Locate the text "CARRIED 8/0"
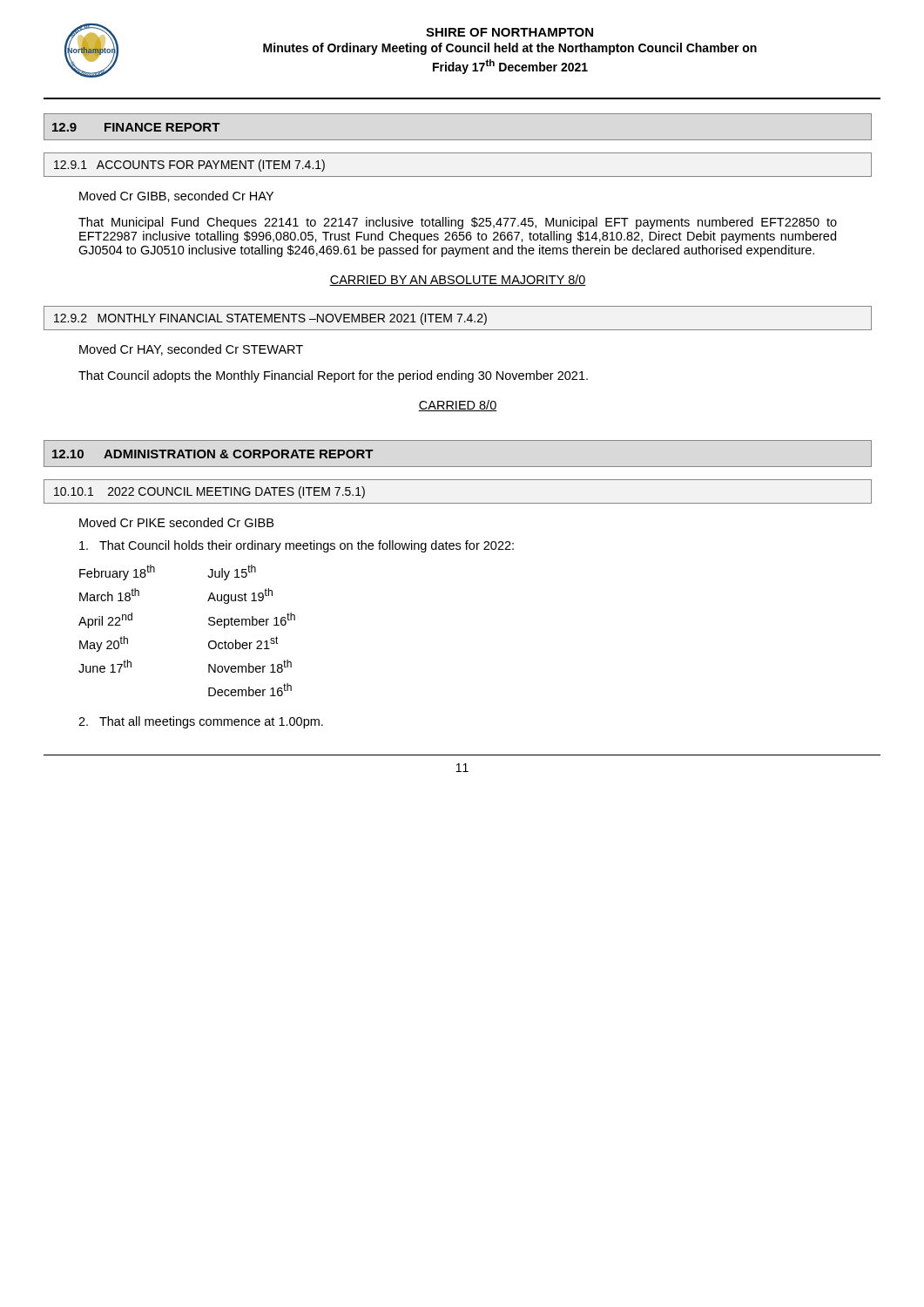Image resolution: width=924 pixels, height=1307 pixels. 458,405
